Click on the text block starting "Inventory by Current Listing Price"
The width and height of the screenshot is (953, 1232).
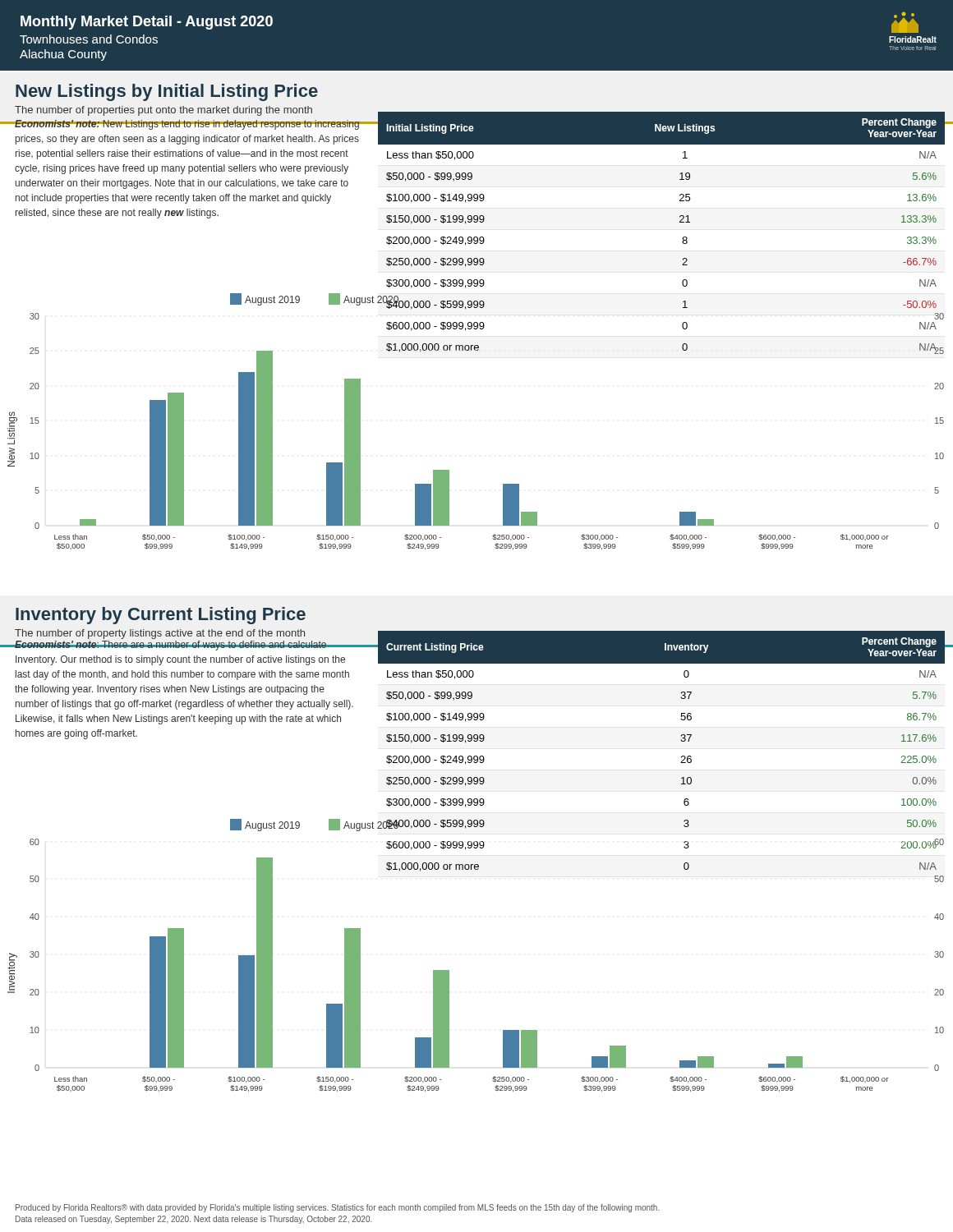(160, 614)
